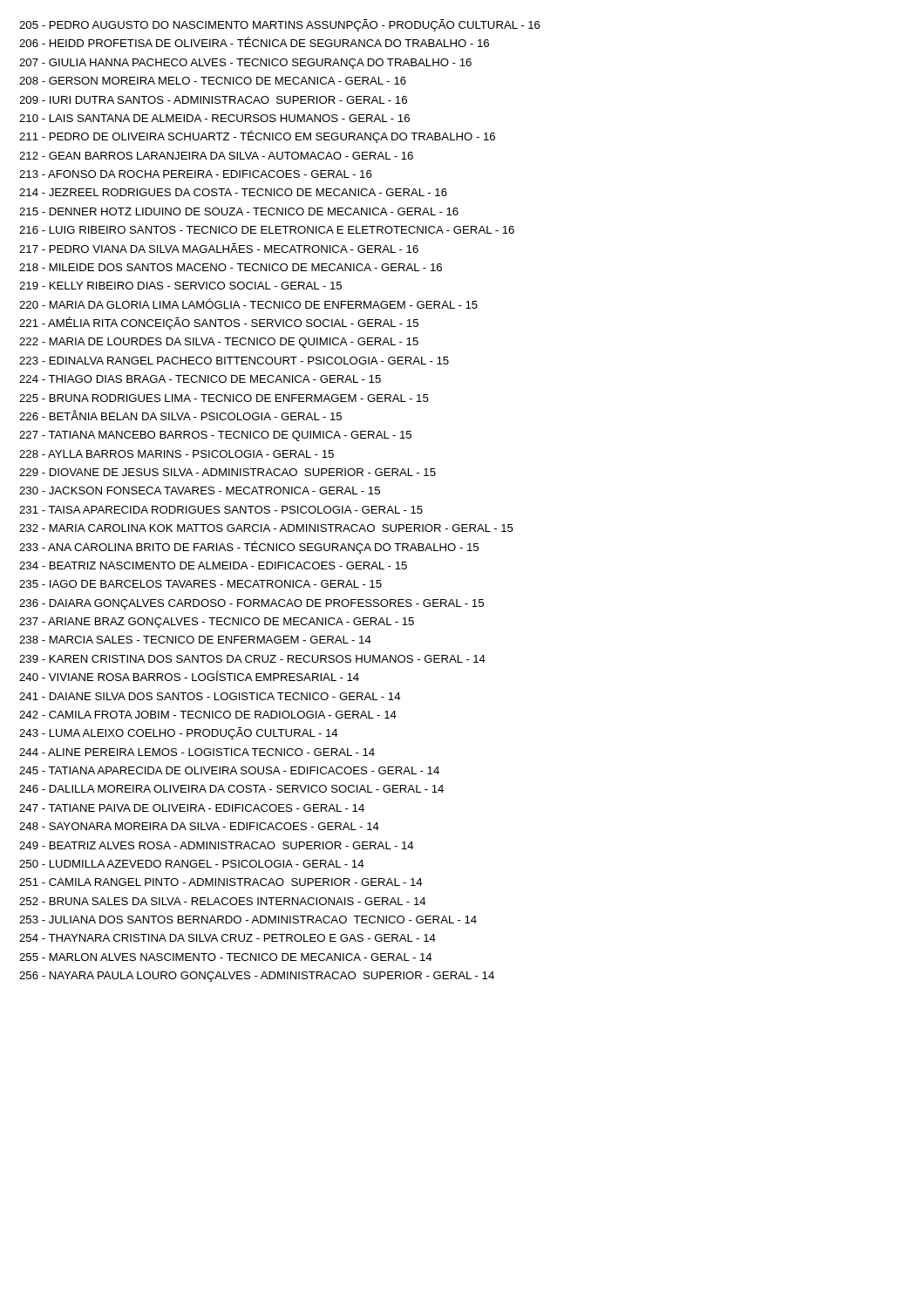Image resolution: width=924 pixels, height=1308 pixels.
Task: Select the list item containing "229 - DIOVANE DE JESUS SILVA -"
Action: [228, 472]
